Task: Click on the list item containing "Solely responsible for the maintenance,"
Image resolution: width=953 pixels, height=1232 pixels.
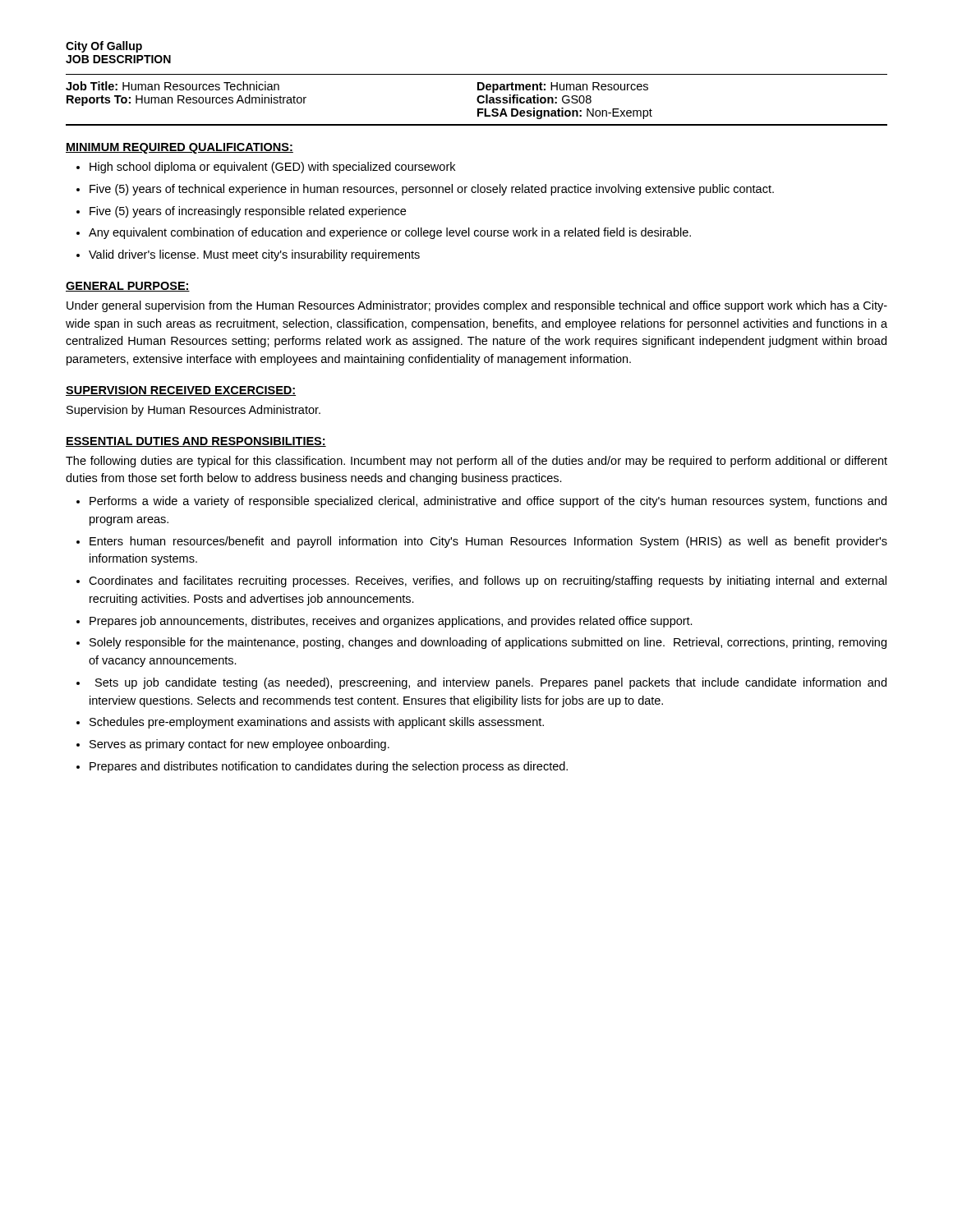Action: coord(488,651)
